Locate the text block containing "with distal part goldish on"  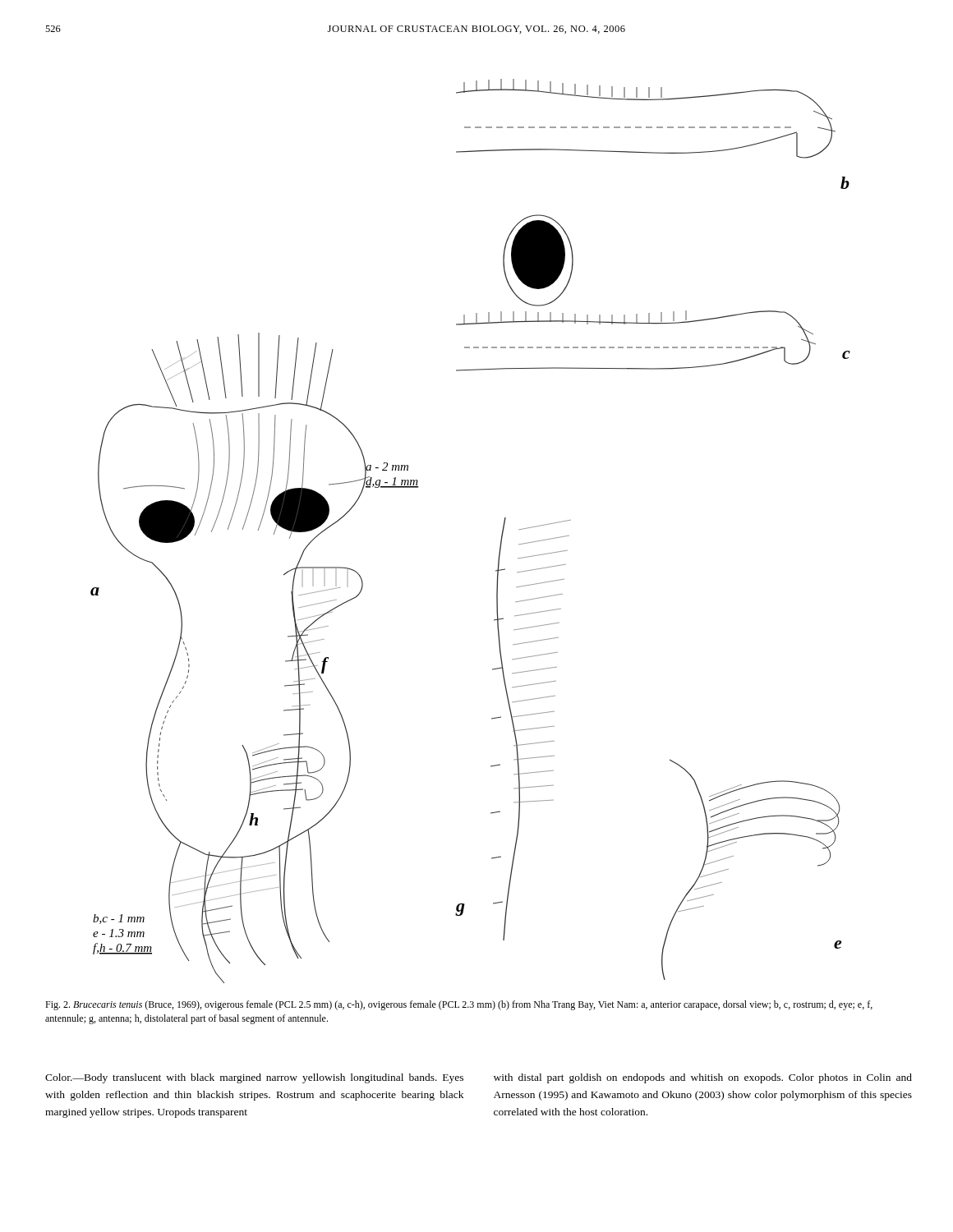click(x=703, y=1094)
